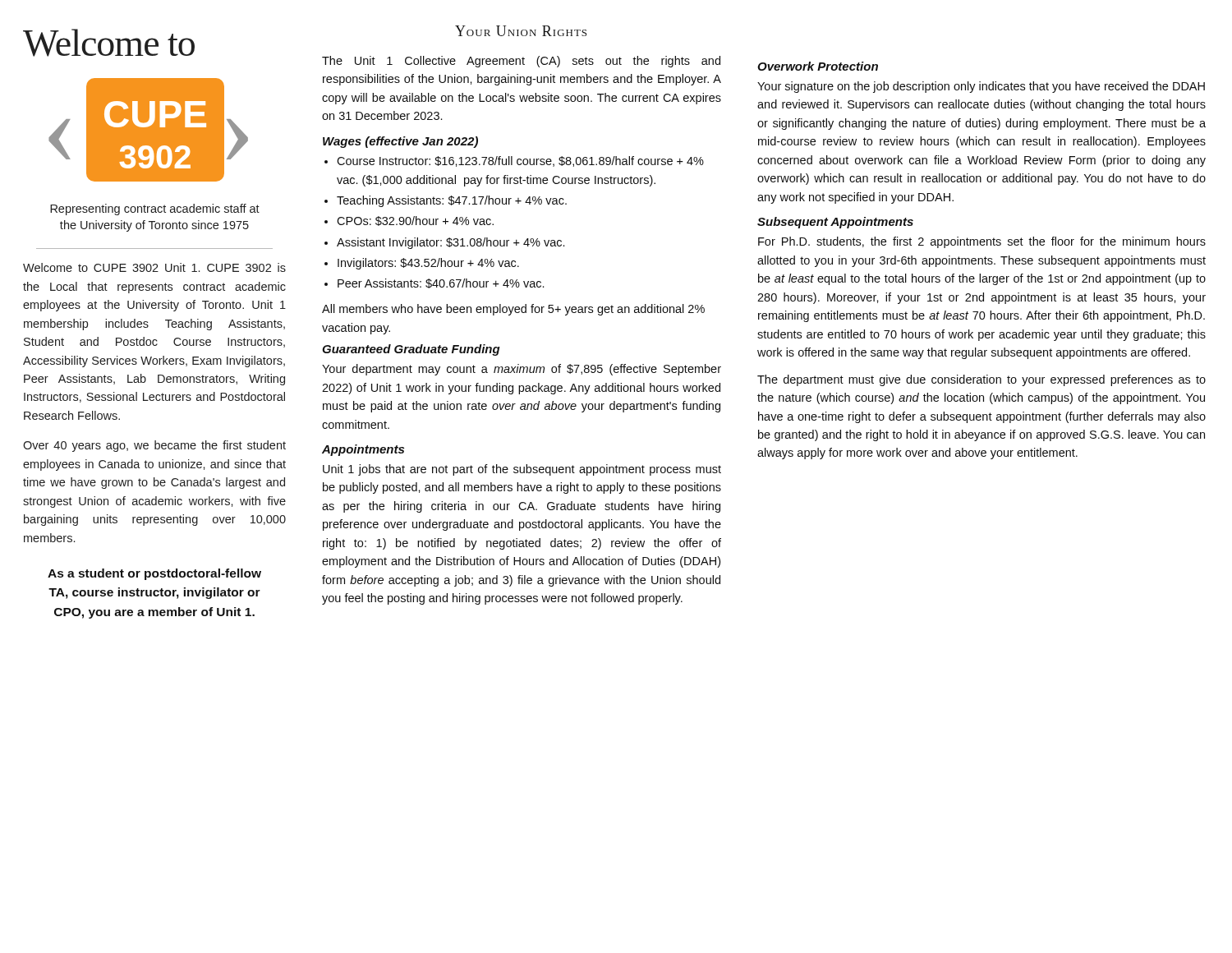This screenshot has height=953, width=1232.
Task: Find the section header that reads "Guaranteed Graduate Funding"
Action: (411, 349)
